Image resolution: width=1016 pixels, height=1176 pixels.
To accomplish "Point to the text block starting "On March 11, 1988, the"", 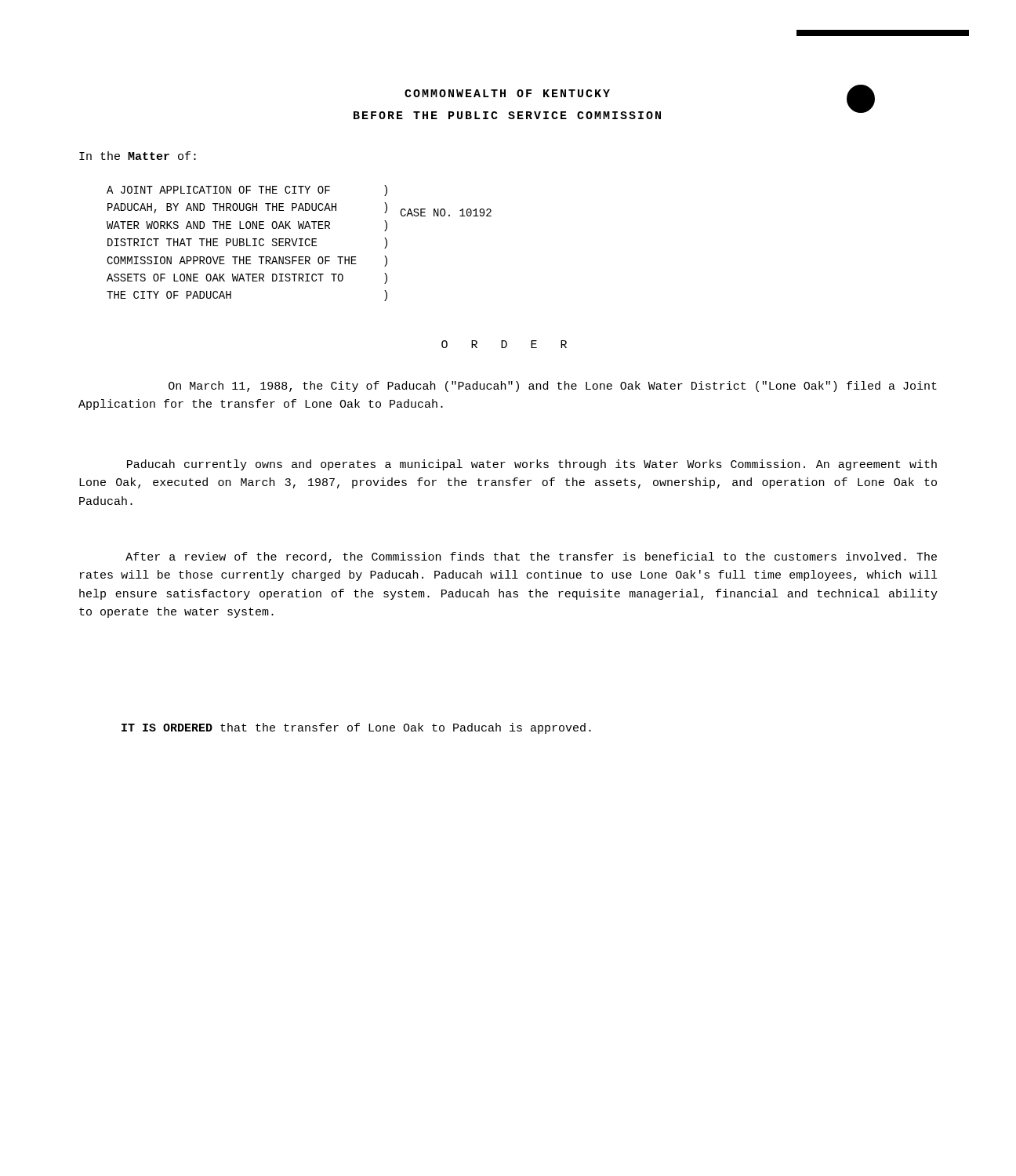I will (508, 396).
